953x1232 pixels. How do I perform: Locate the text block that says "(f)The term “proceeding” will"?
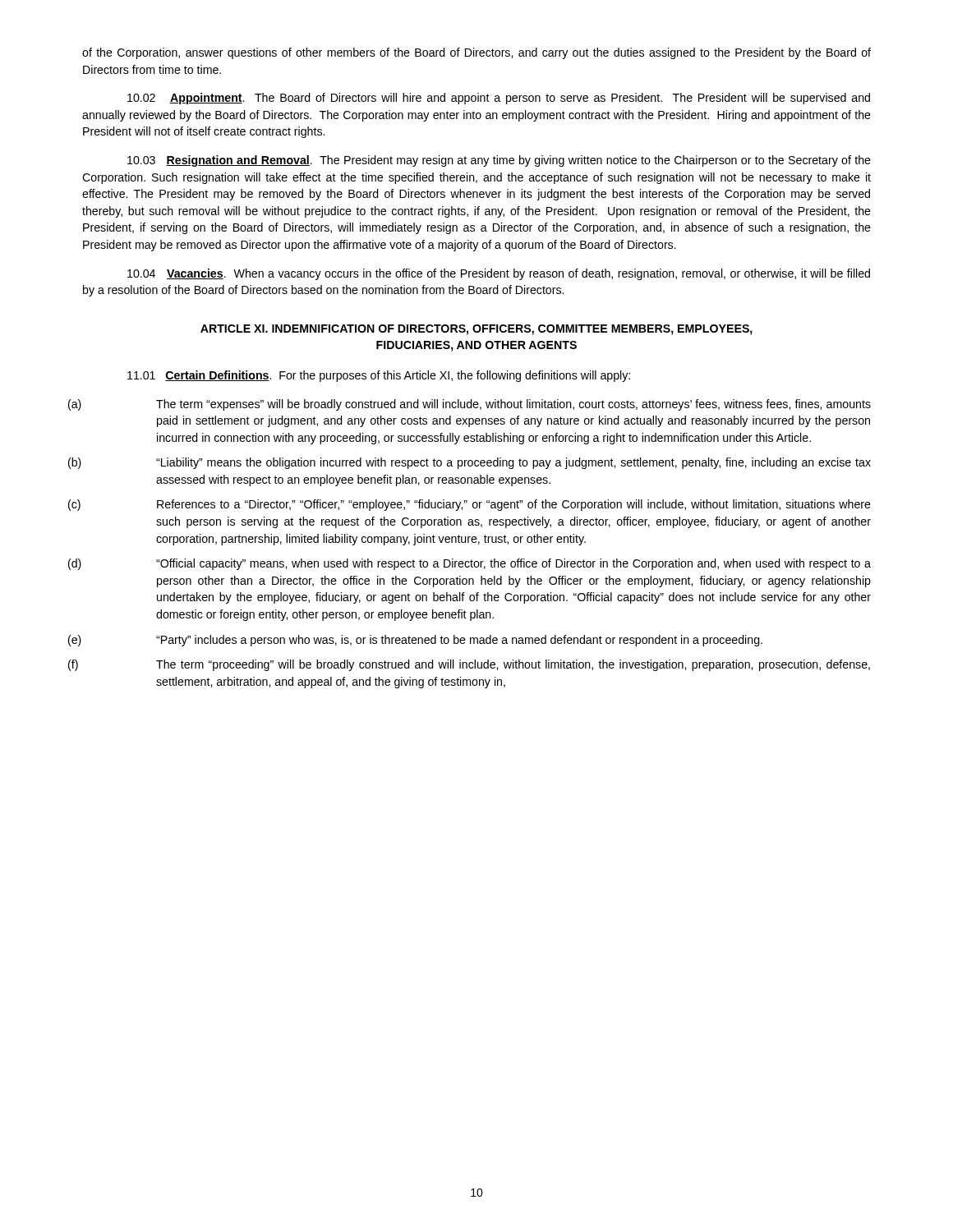pos(476,672)
